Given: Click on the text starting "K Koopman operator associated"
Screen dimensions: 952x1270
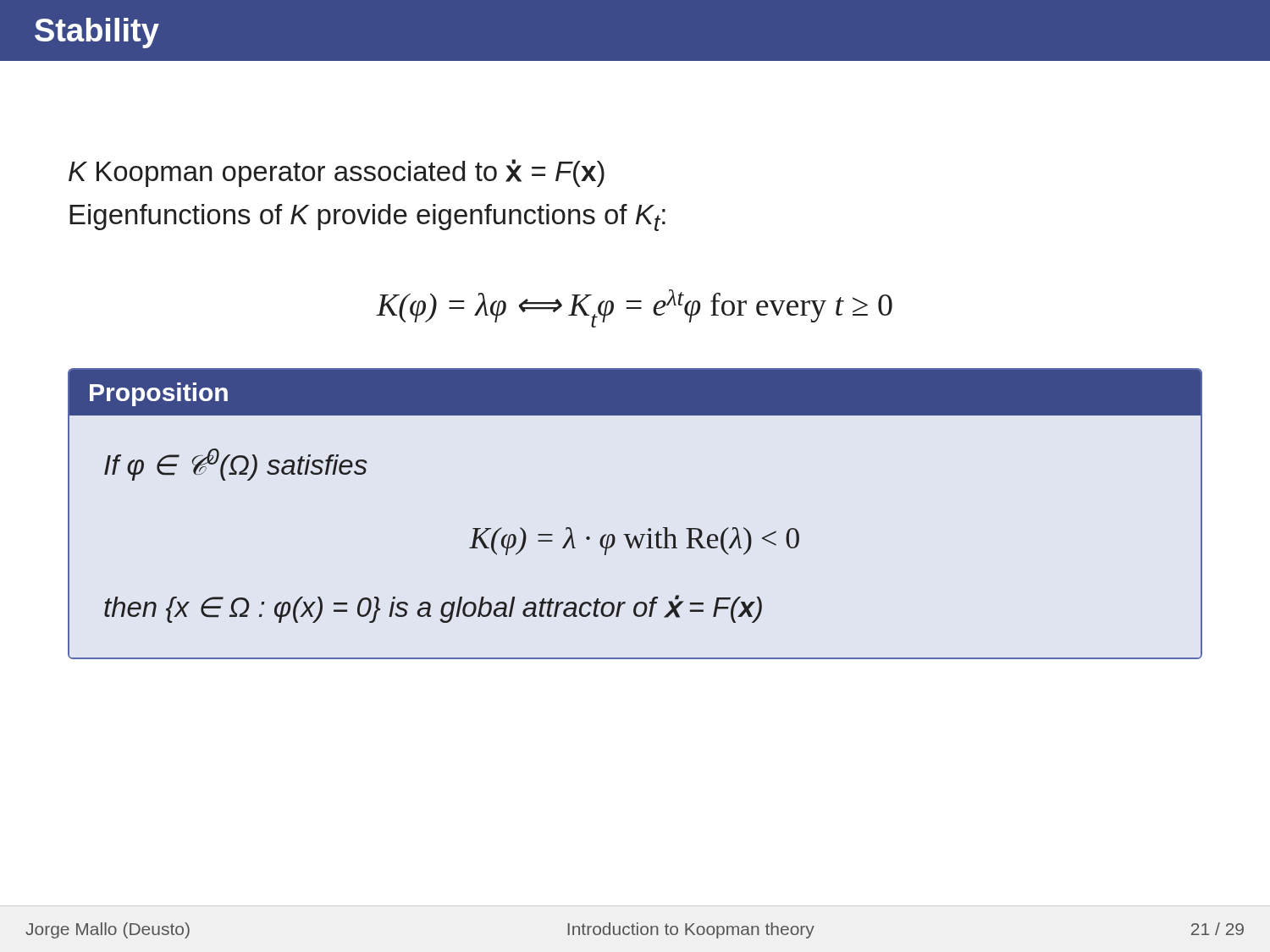Looking at the screenshot, I should coord(368,196).
